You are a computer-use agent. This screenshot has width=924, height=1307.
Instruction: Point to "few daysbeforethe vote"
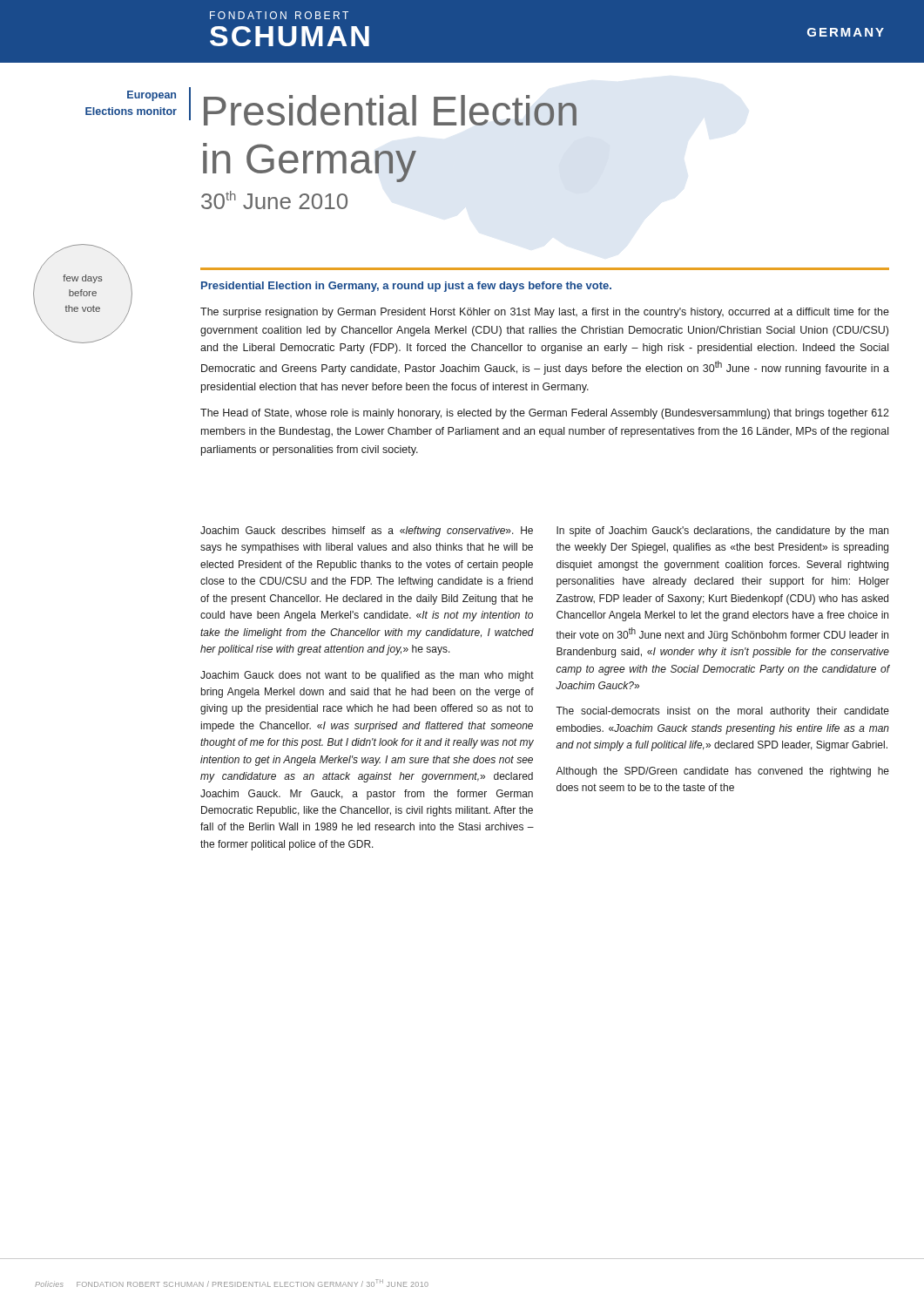83,294
